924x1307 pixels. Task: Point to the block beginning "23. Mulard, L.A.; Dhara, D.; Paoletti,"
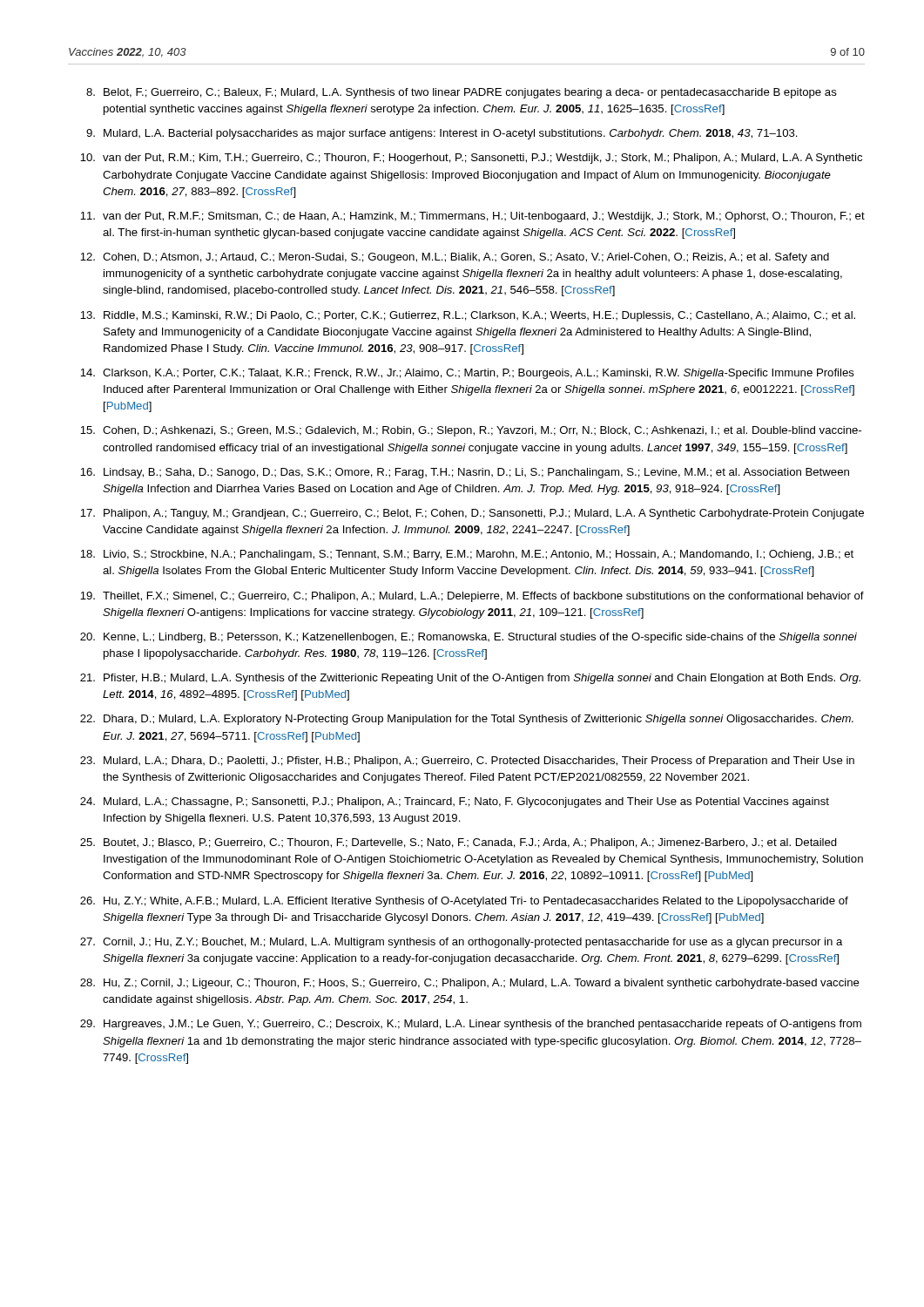click(x=466, y=768)
